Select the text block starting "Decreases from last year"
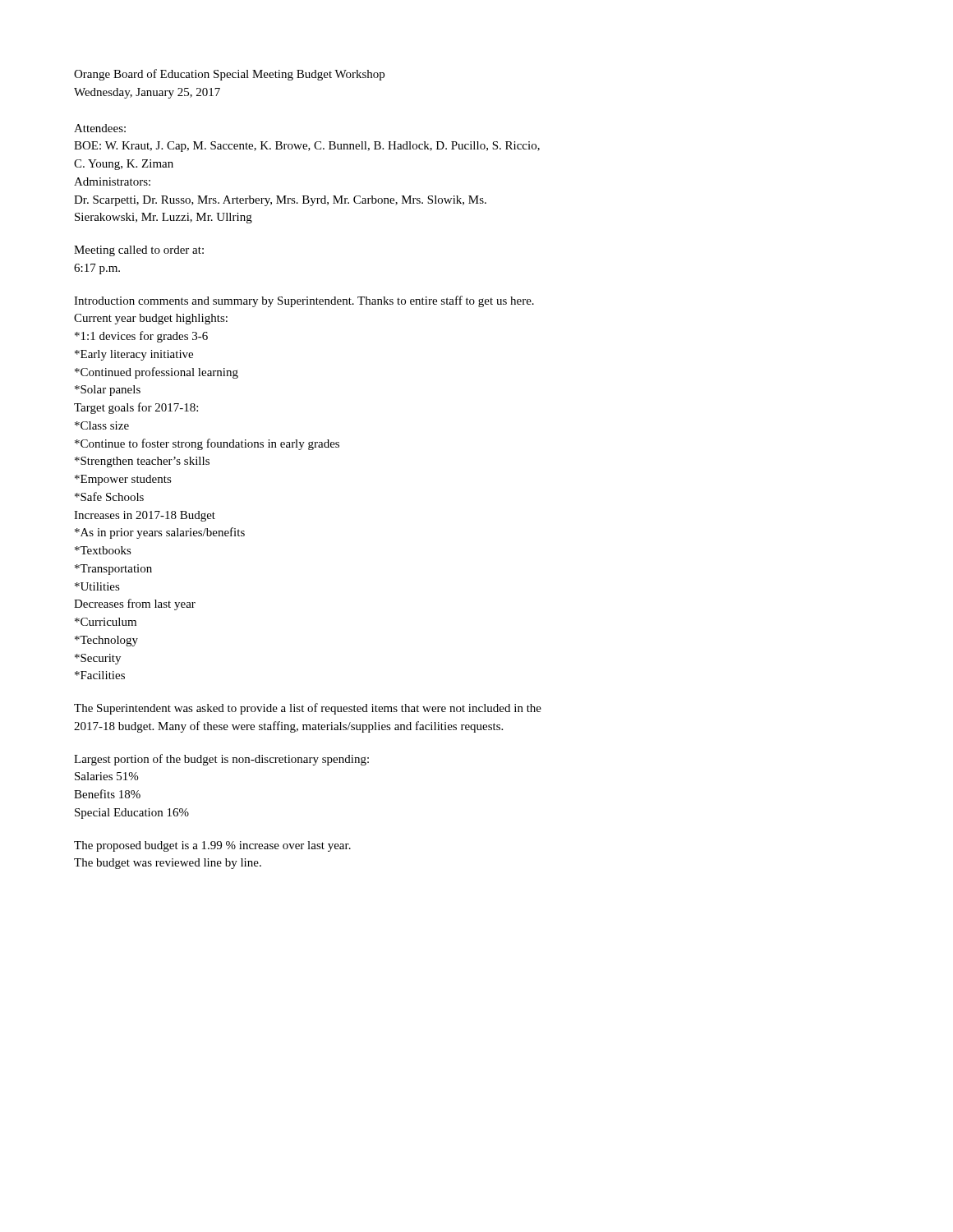The image size is (953, 1232). pyautogui.click(x=135, y=604)
